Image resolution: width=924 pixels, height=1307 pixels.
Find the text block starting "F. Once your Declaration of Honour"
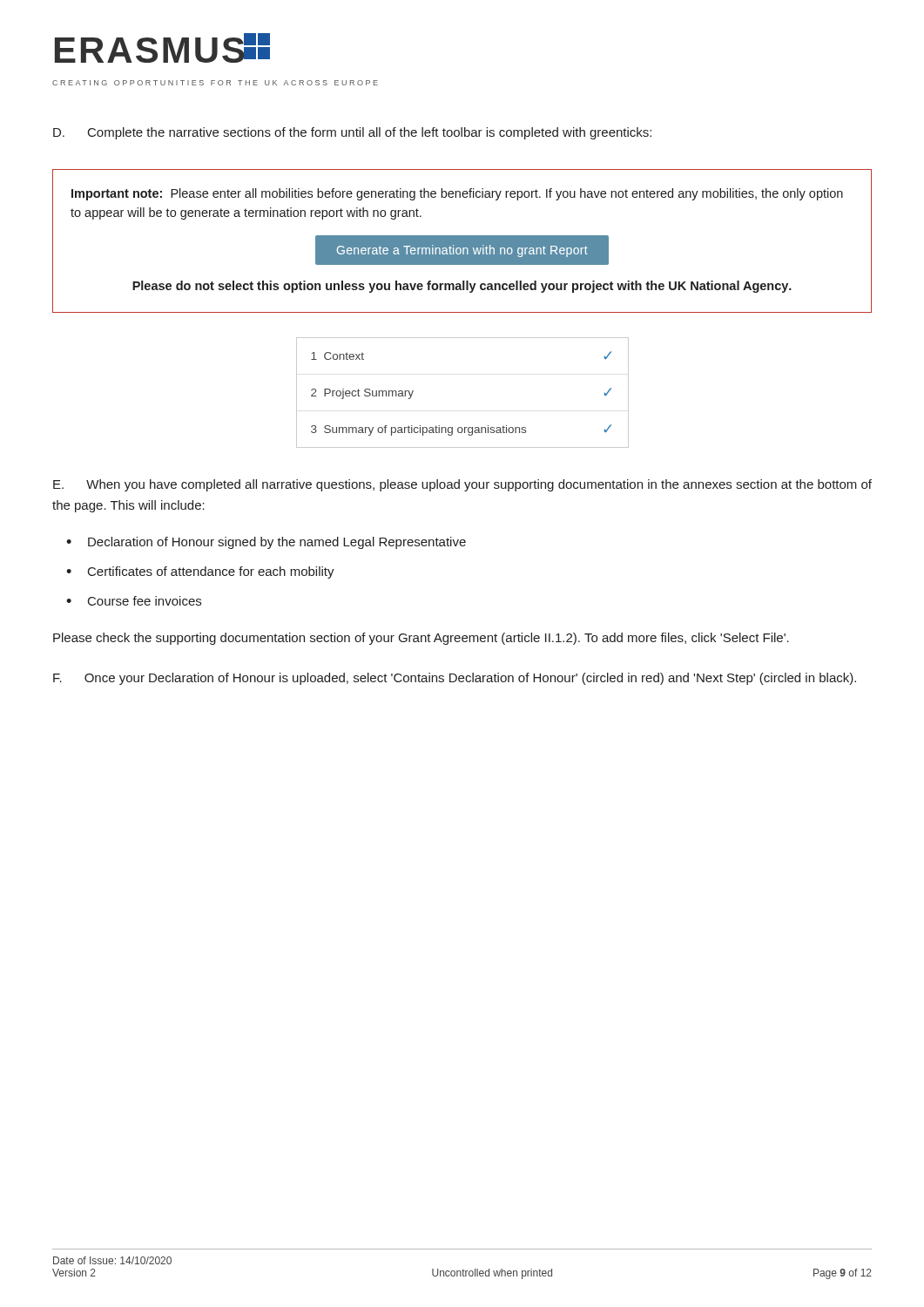coord(455,677)
